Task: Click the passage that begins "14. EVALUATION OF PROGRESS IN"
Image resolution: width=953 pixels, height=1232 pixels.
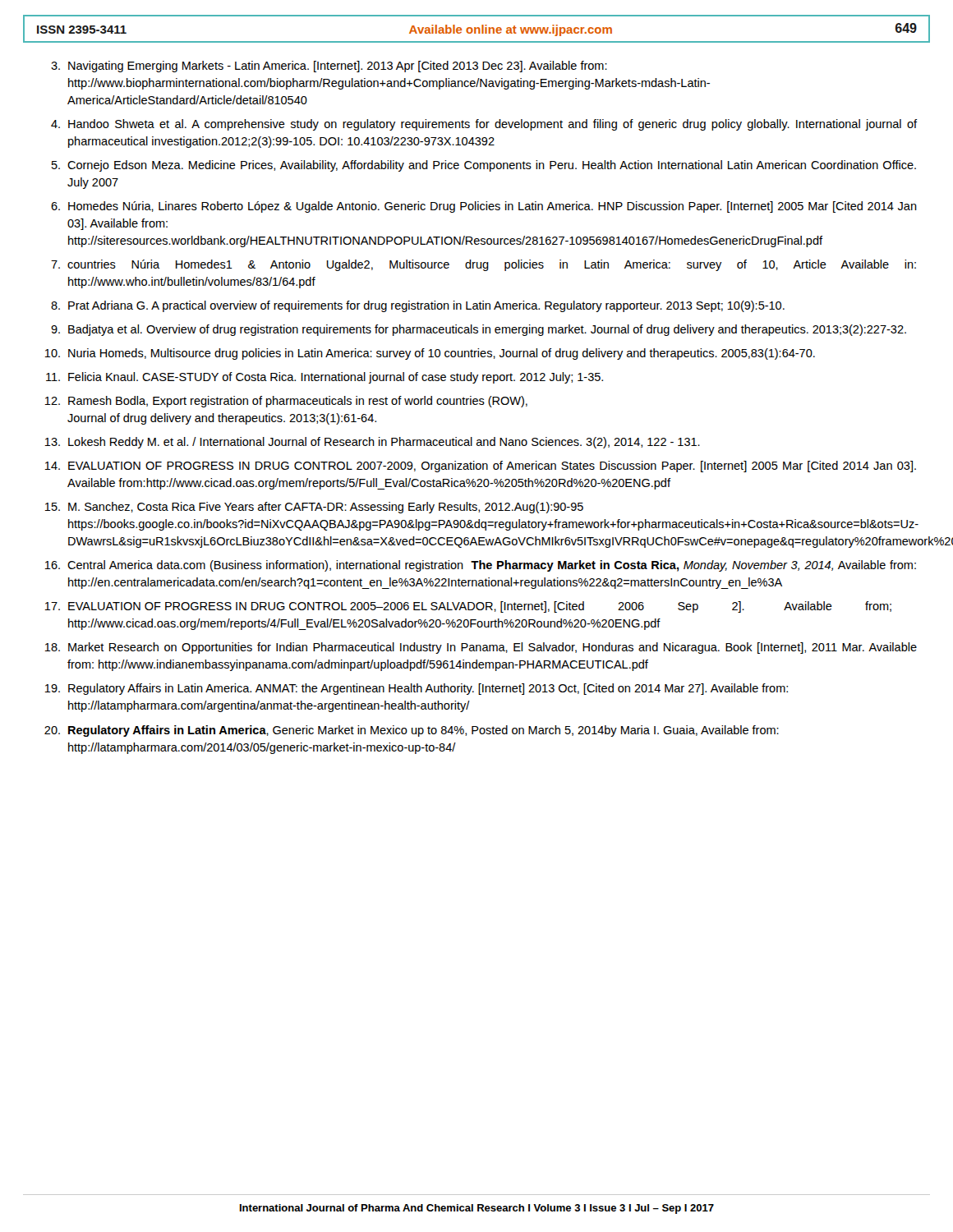Action: [476, 475]
